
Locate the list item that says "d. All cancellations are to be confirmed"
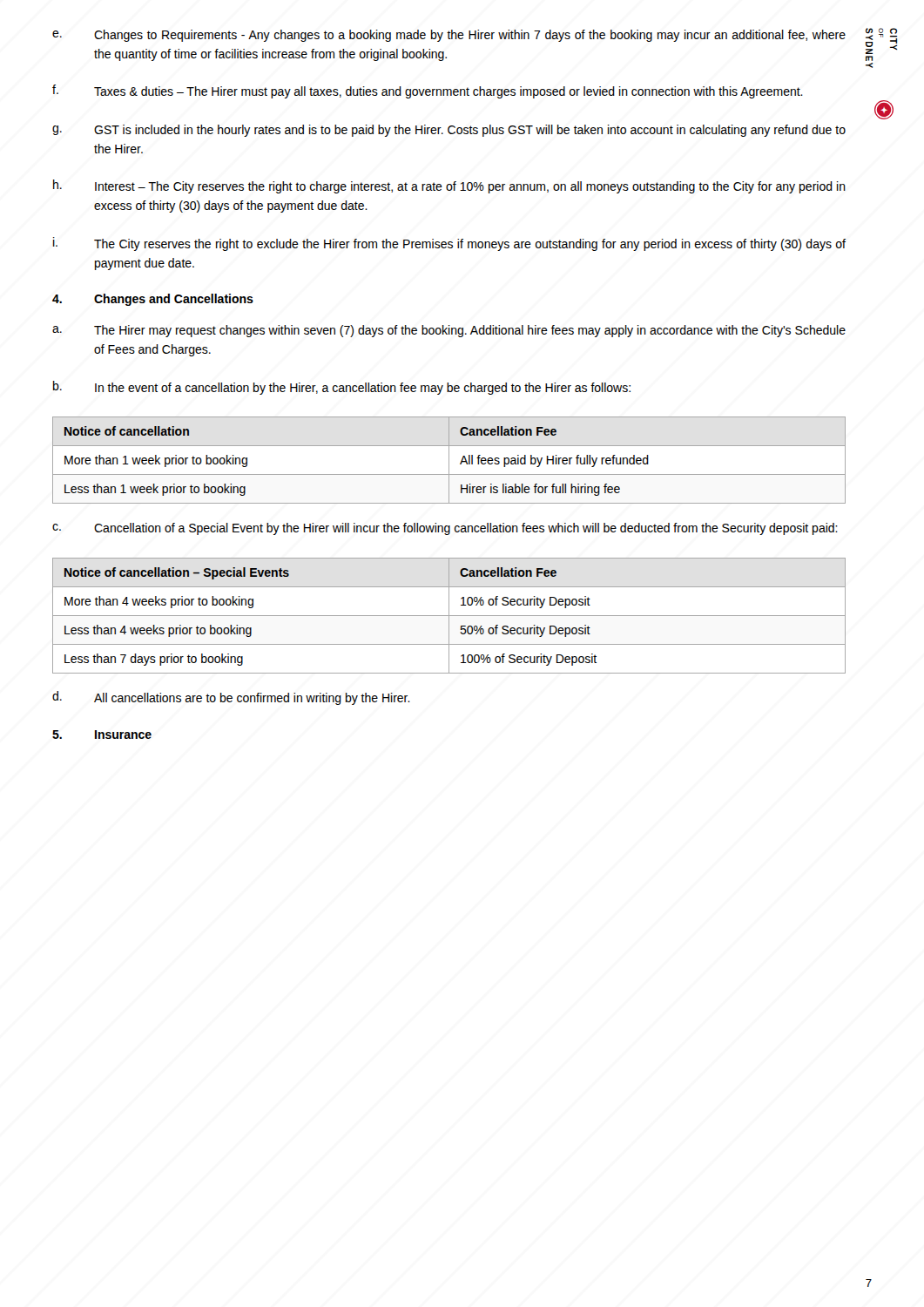[231, 698]
